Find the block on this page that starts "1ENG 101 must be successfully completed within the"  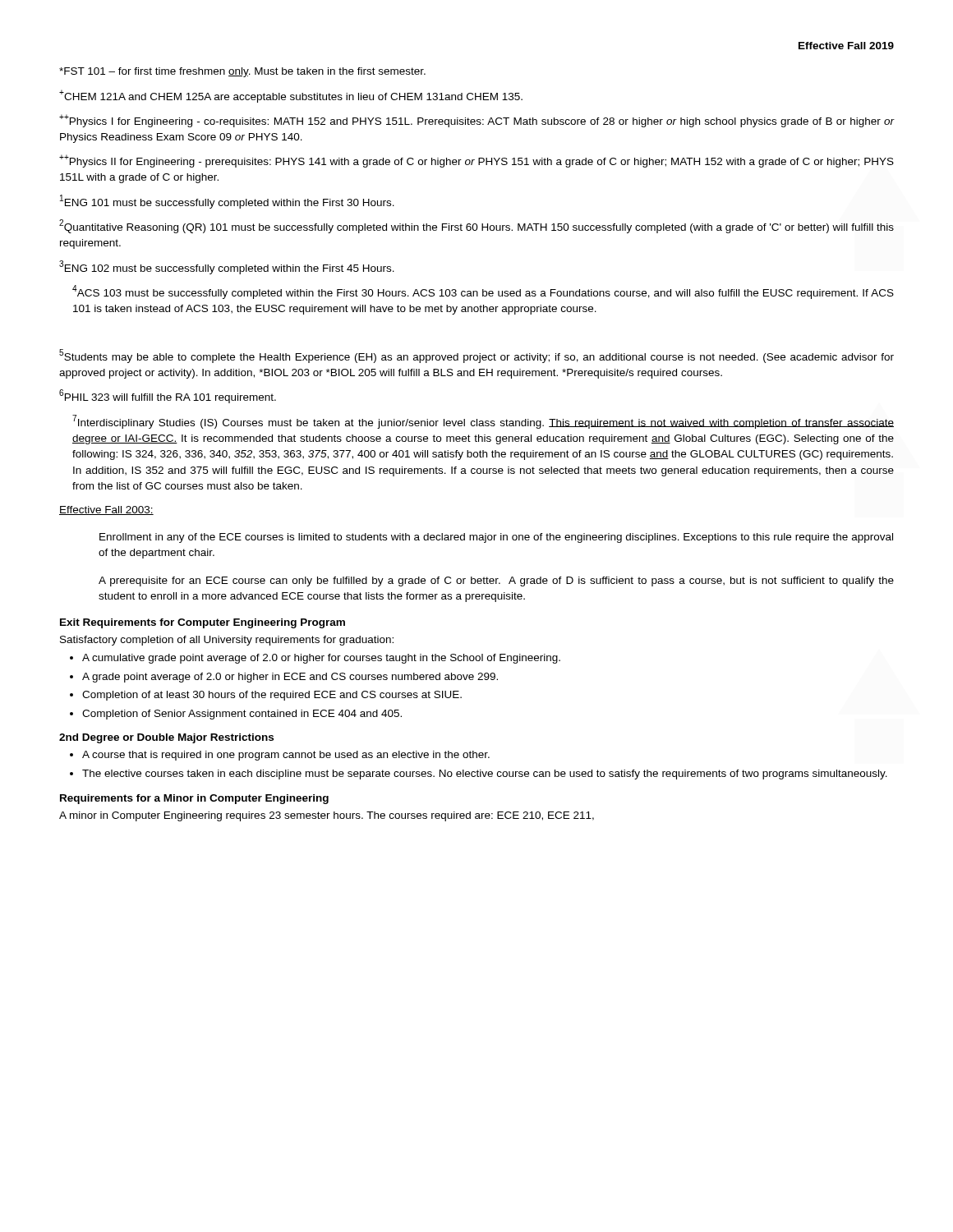coord(227,202)
